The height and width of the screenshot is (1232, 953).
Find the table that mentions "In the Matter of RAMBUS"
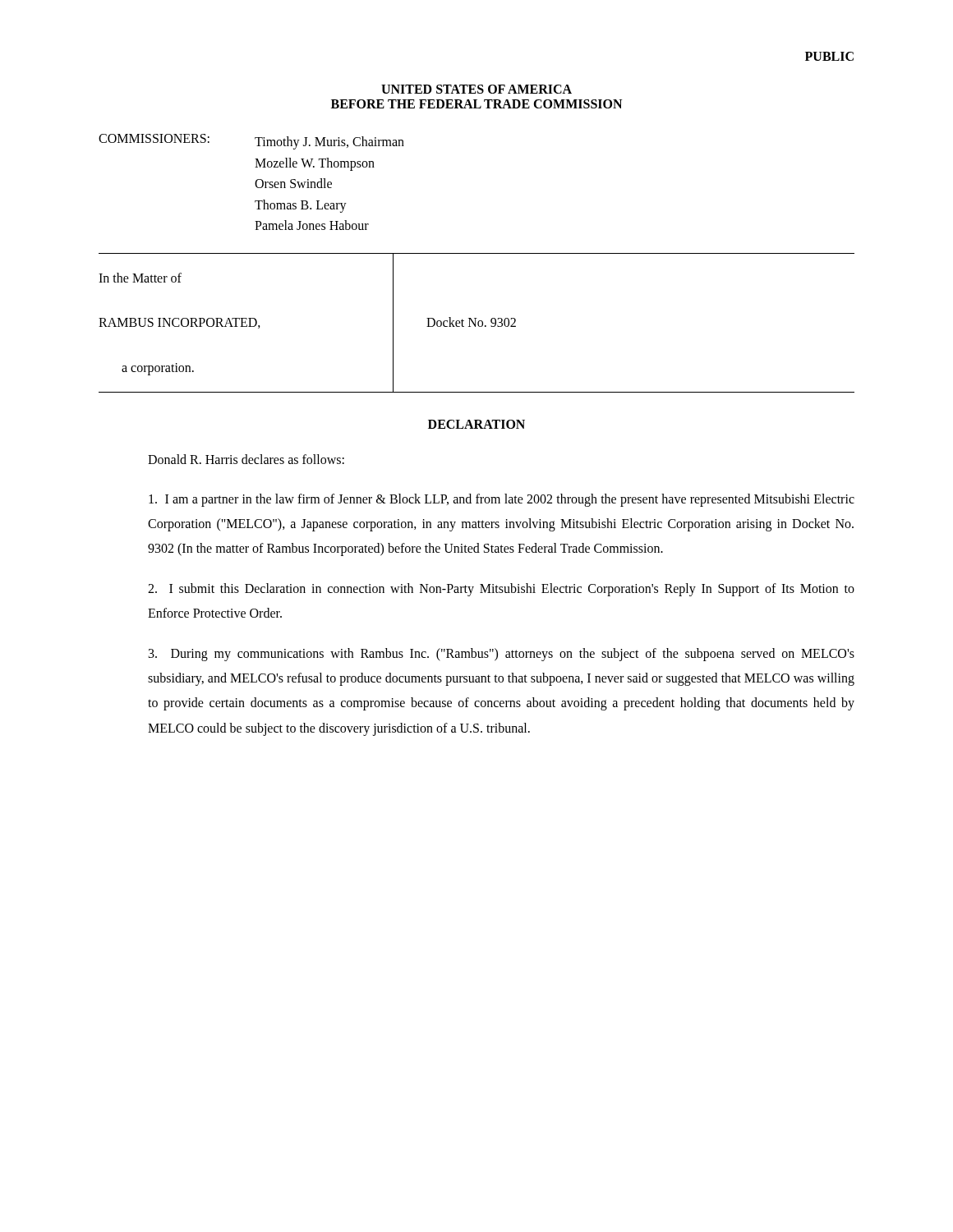[476, 323]
